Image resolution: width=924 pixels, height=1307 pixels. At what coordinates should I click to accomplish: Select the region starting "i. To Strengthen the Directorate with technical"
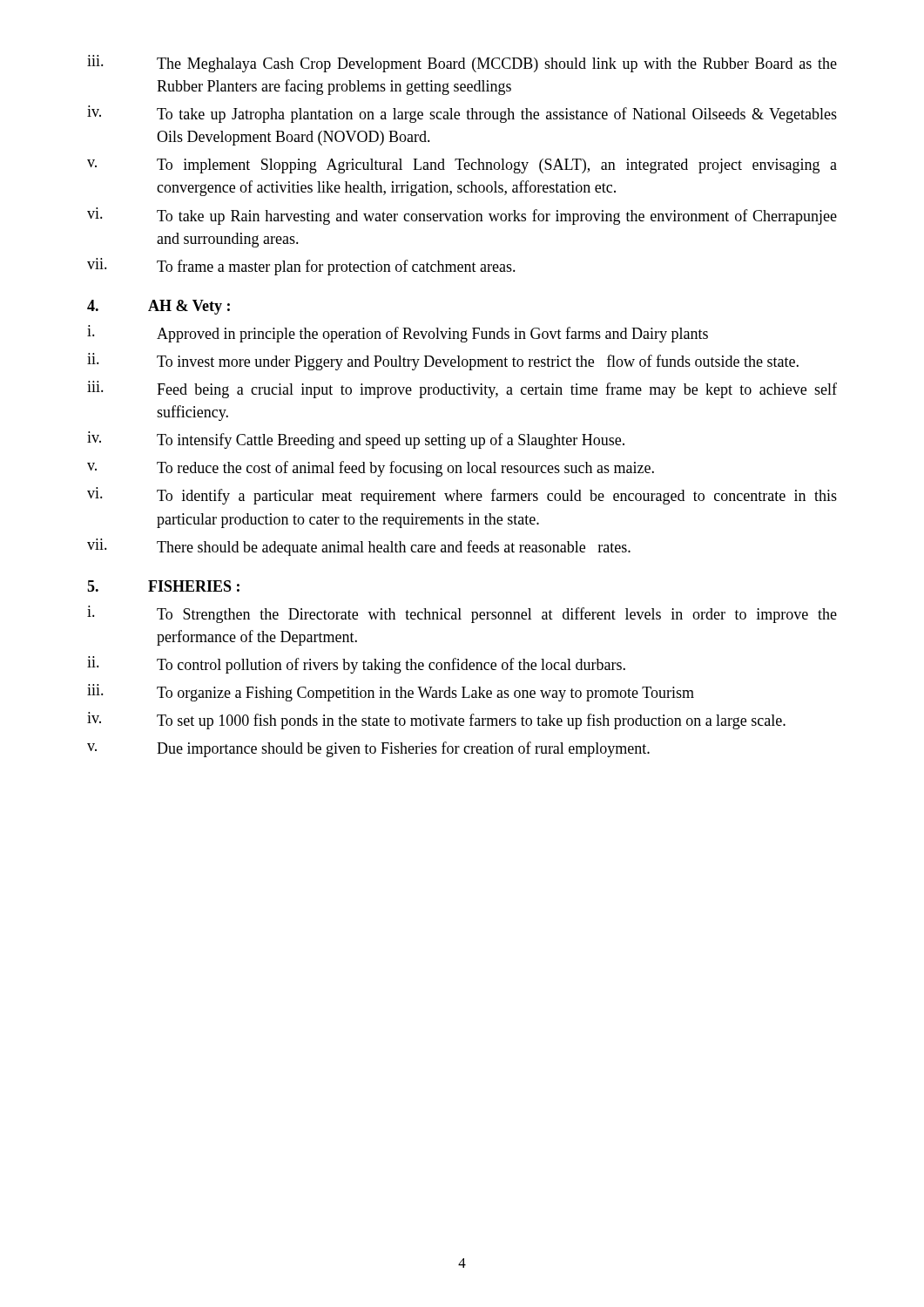coord(462,625)
